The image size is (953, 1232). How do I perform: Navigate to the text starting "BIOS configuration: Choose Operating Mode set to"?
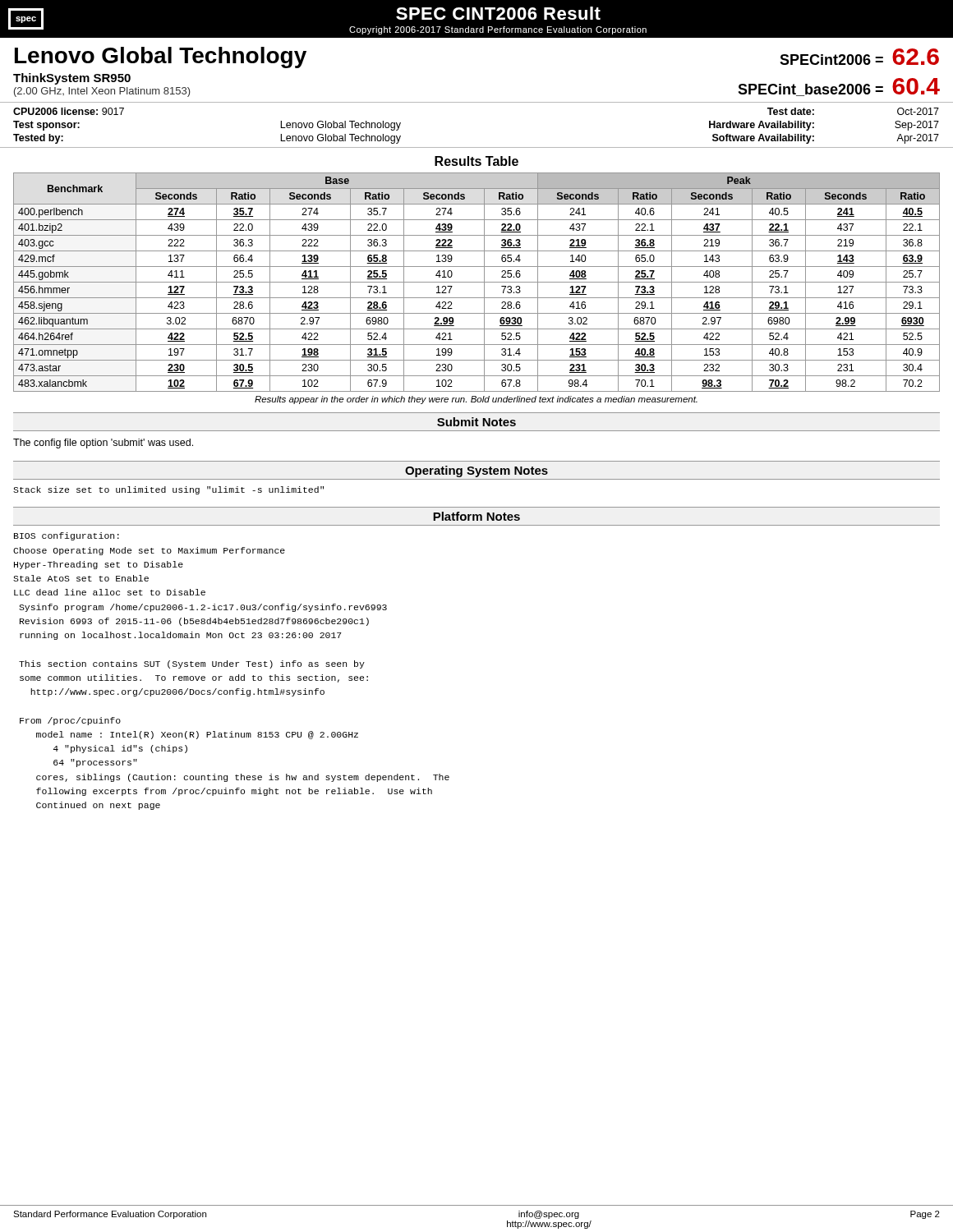231,671
